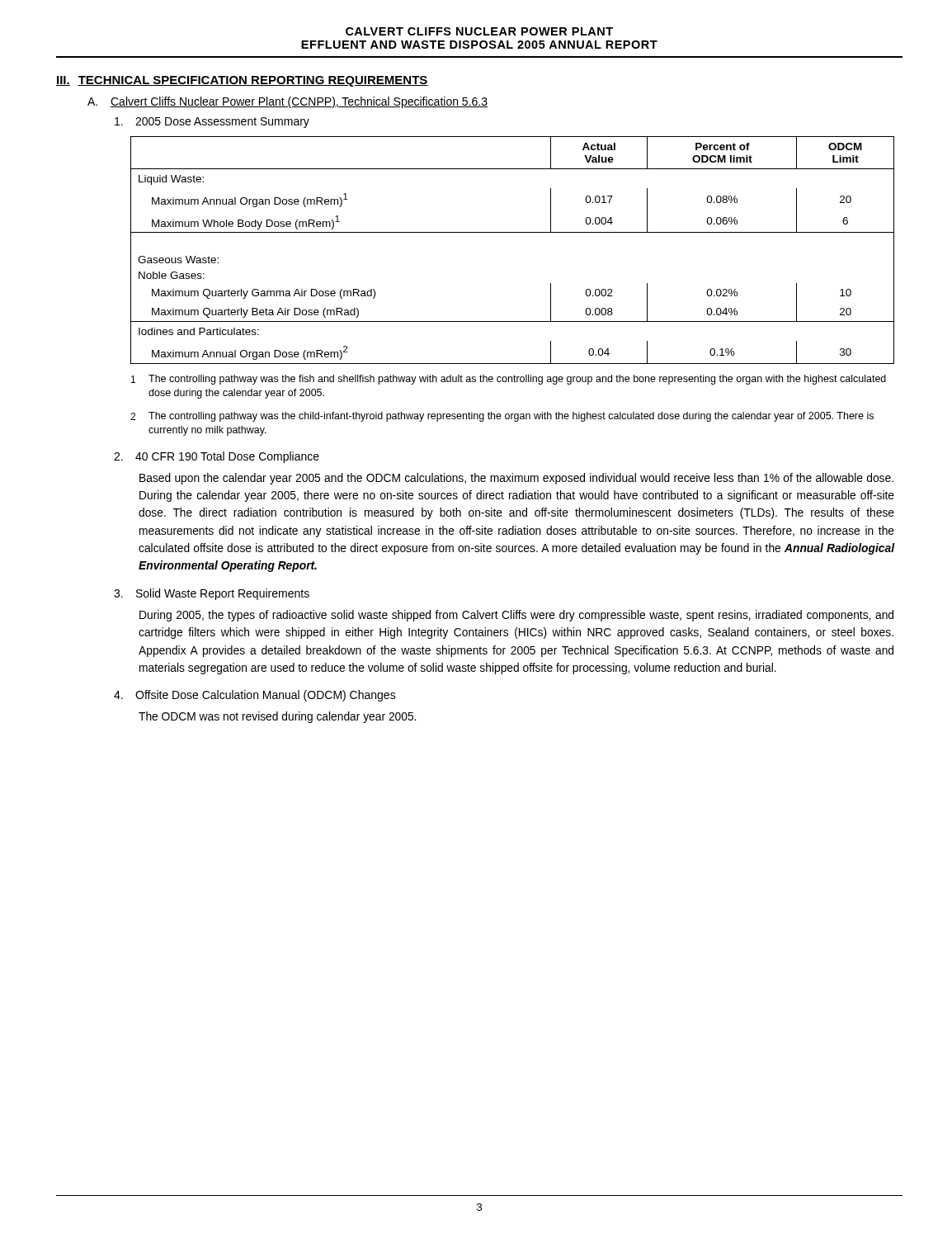Where is the passage that starts "Based upon the"?
This screenshot has height=1238, width=952.
point(516,522)
